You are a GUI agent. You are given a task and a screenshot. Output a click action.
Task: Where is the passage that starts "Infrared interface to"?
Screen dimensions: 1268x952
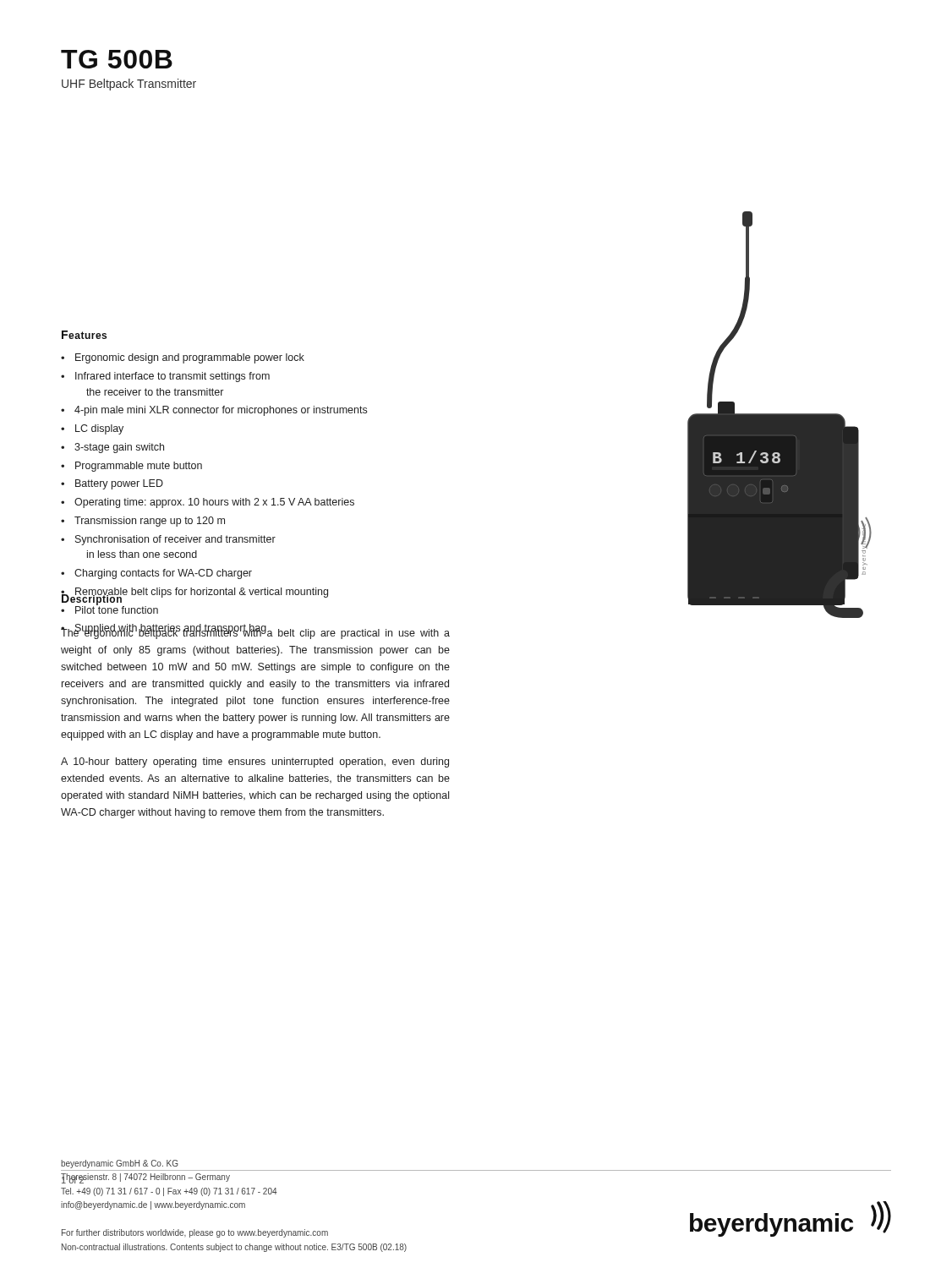tap(172, 384)
